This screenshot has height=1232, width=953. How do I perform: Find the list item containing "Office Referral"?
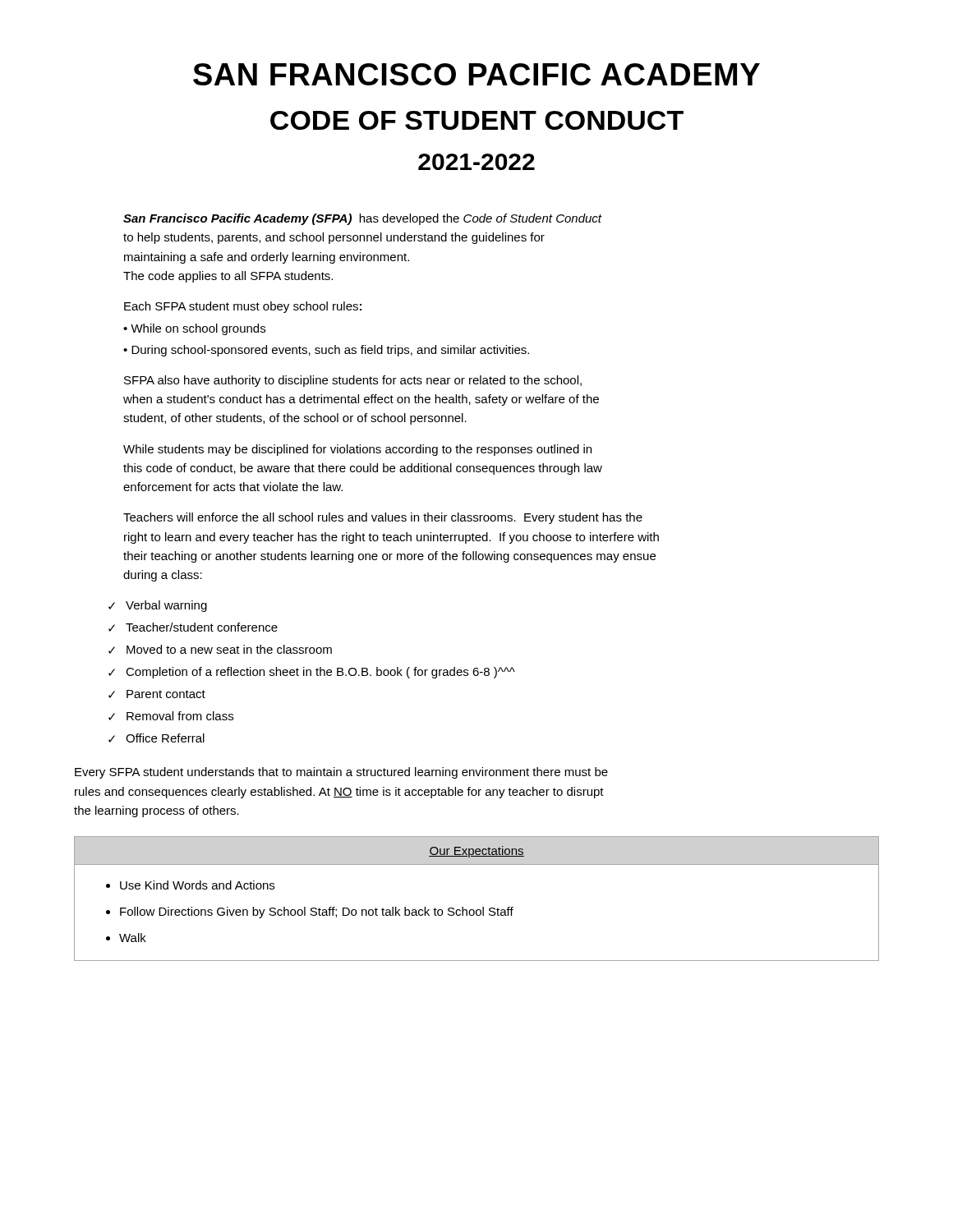point(165,738)
